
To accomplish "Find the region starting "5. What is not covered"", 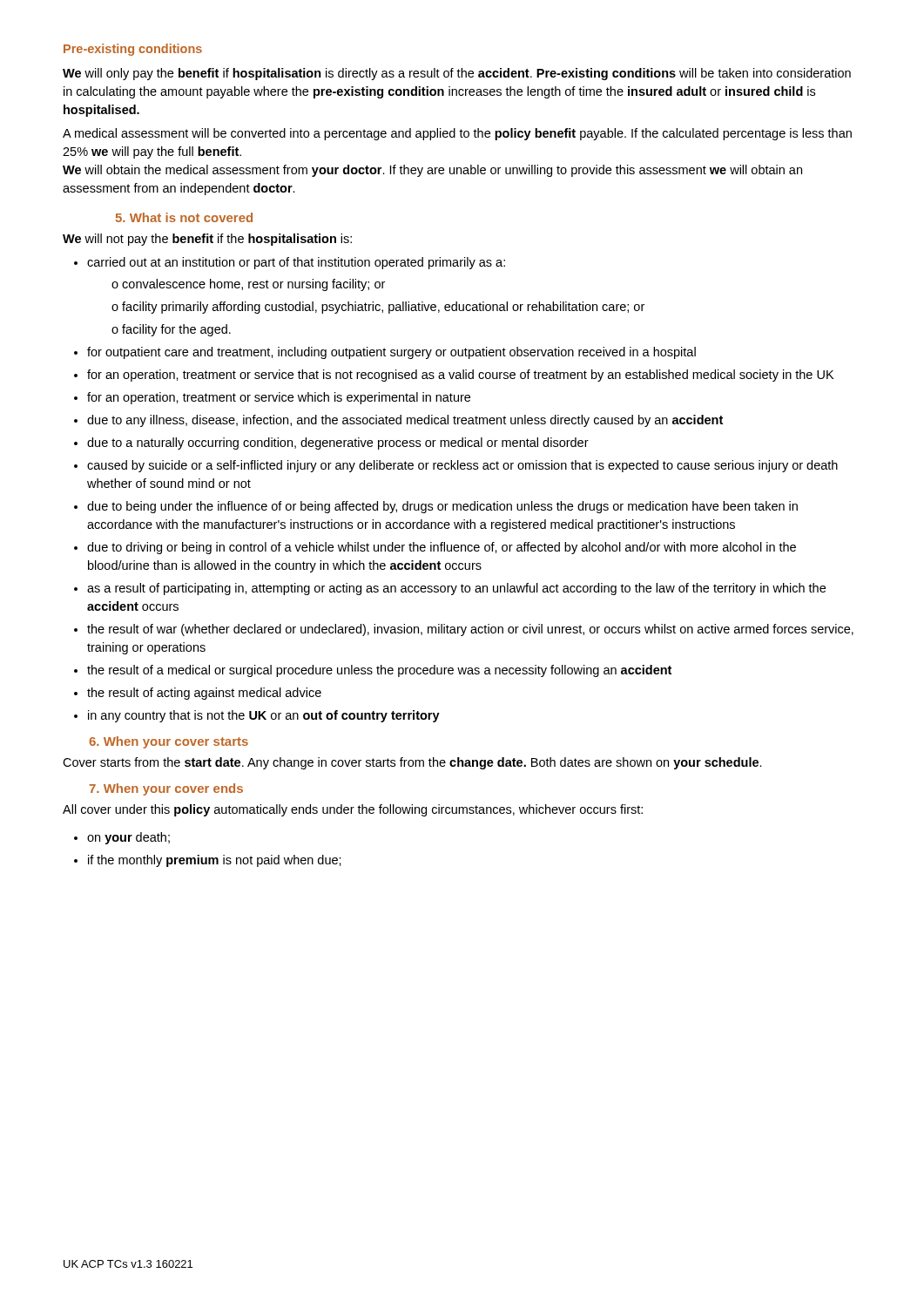I will [x=184, y=217].
